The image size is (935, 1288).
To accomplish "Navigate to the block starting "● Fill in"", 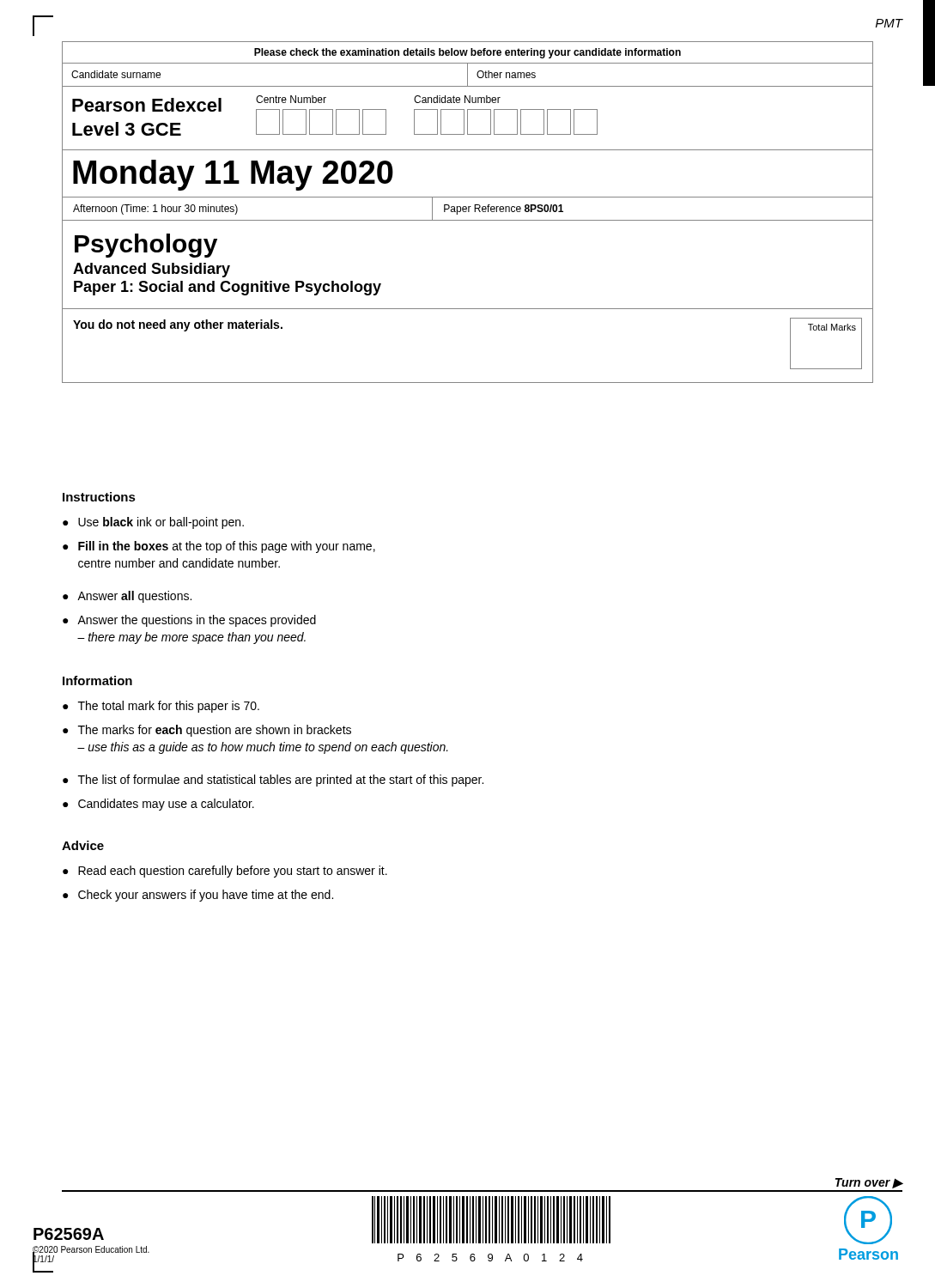I will point(219,555).
